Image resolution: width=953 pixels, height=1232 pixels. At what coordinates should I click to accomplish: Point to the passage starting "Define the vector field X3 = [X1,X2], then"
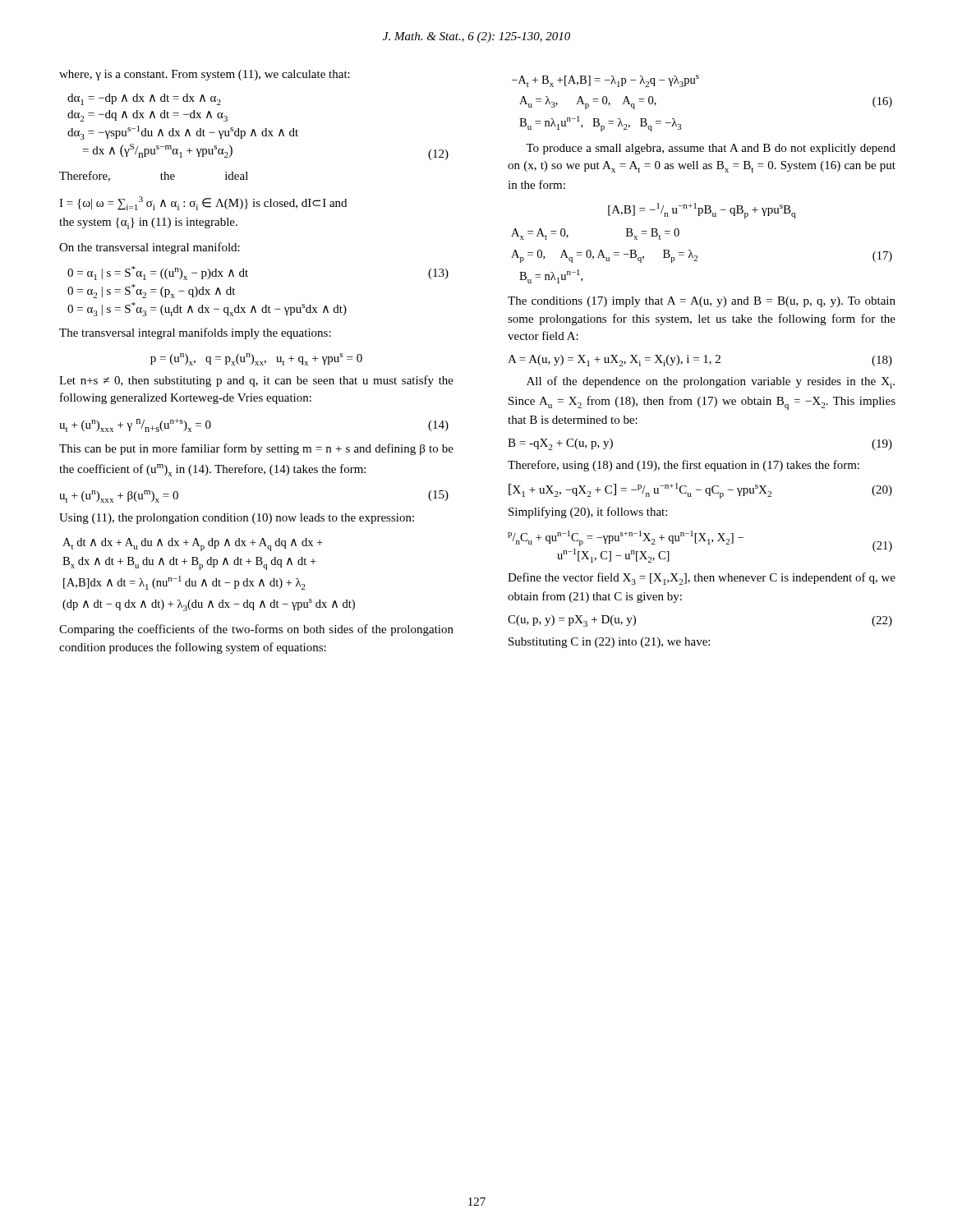702,587
